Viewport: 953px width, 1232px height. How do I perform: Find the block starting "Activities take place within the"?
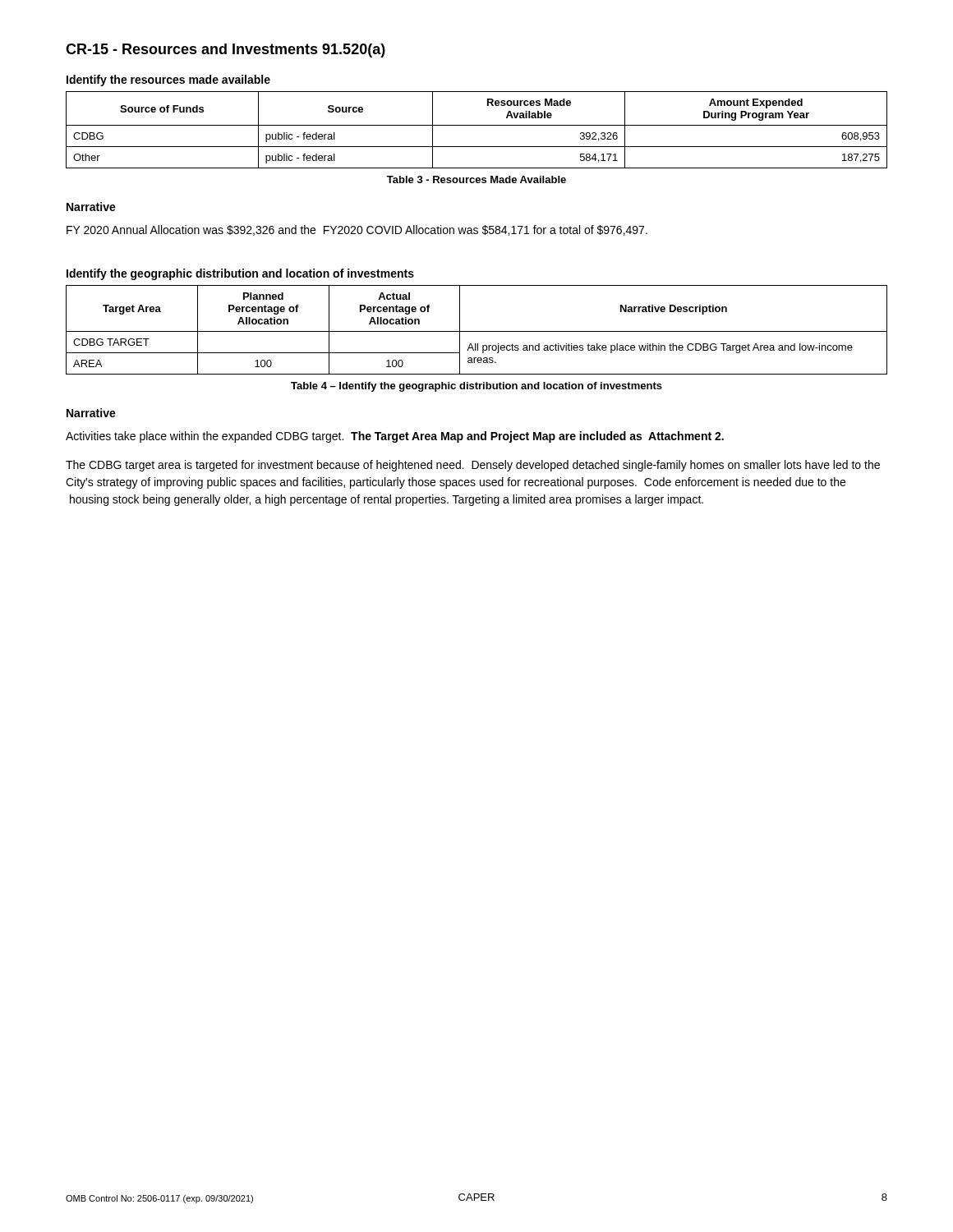(395, 436)
